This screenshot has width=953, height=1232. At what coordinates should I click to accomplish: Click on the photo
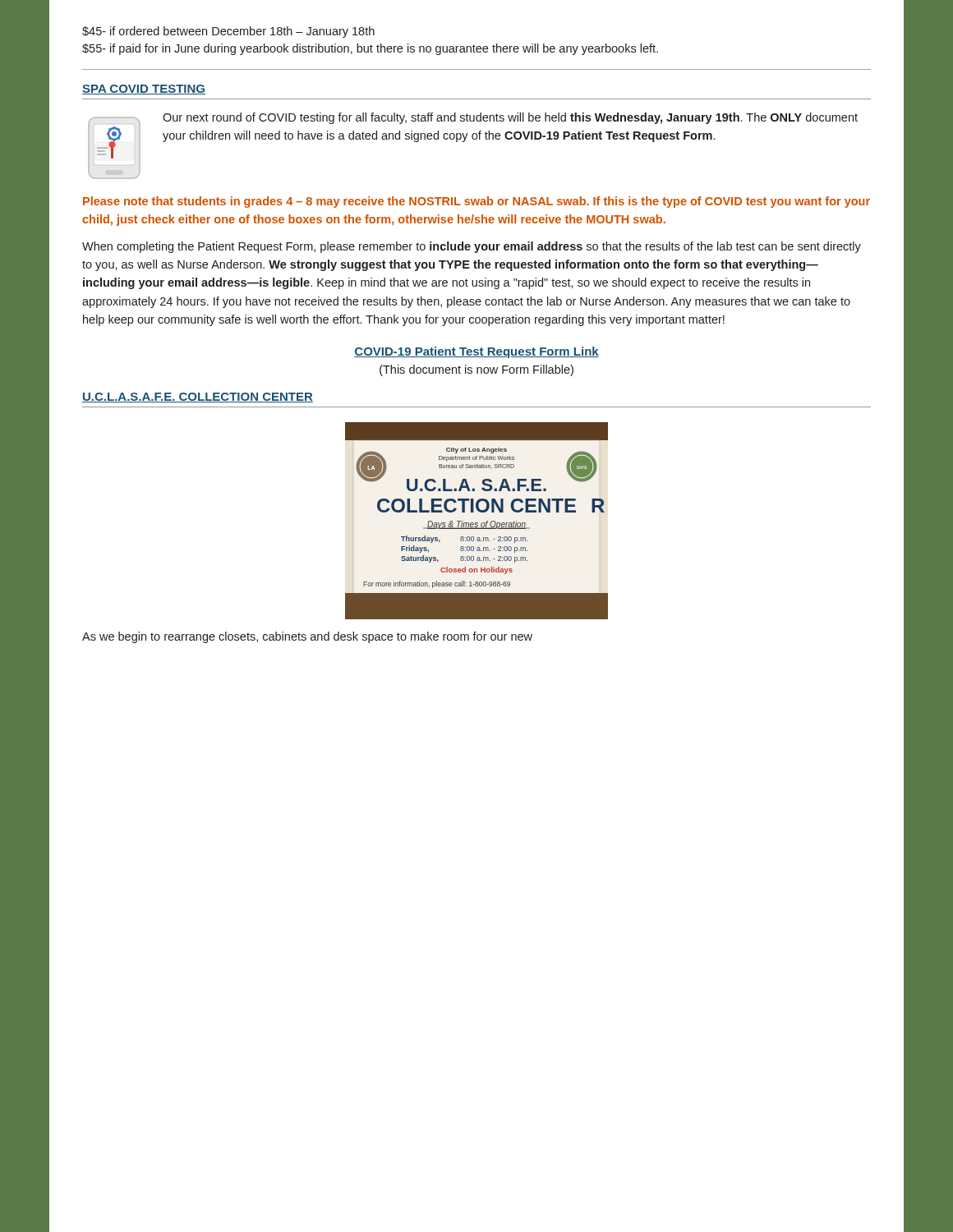[x=476, y=521]
